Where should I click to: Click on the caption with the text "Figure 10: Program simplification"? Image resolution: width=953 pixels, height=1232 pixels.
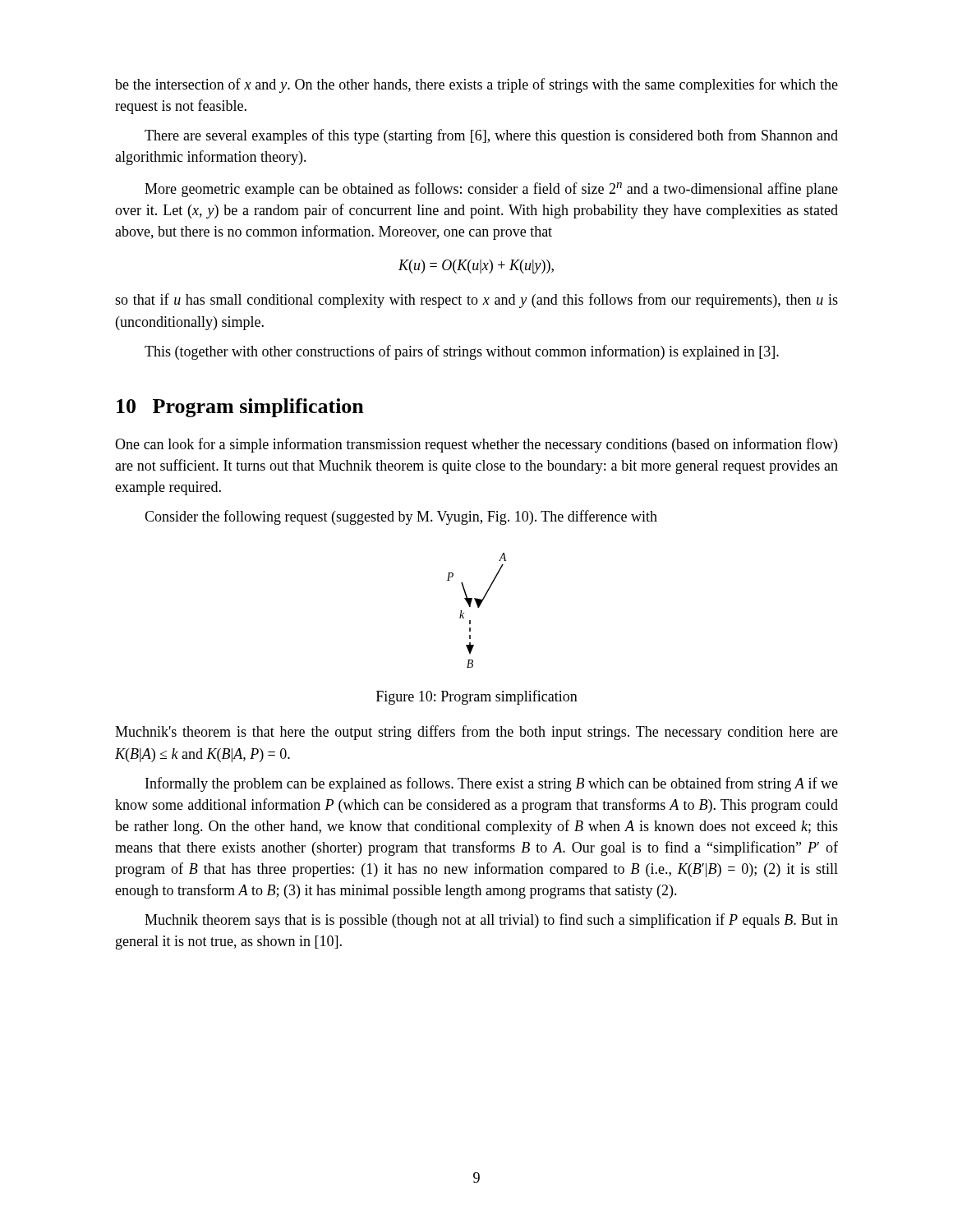point(476,696)
